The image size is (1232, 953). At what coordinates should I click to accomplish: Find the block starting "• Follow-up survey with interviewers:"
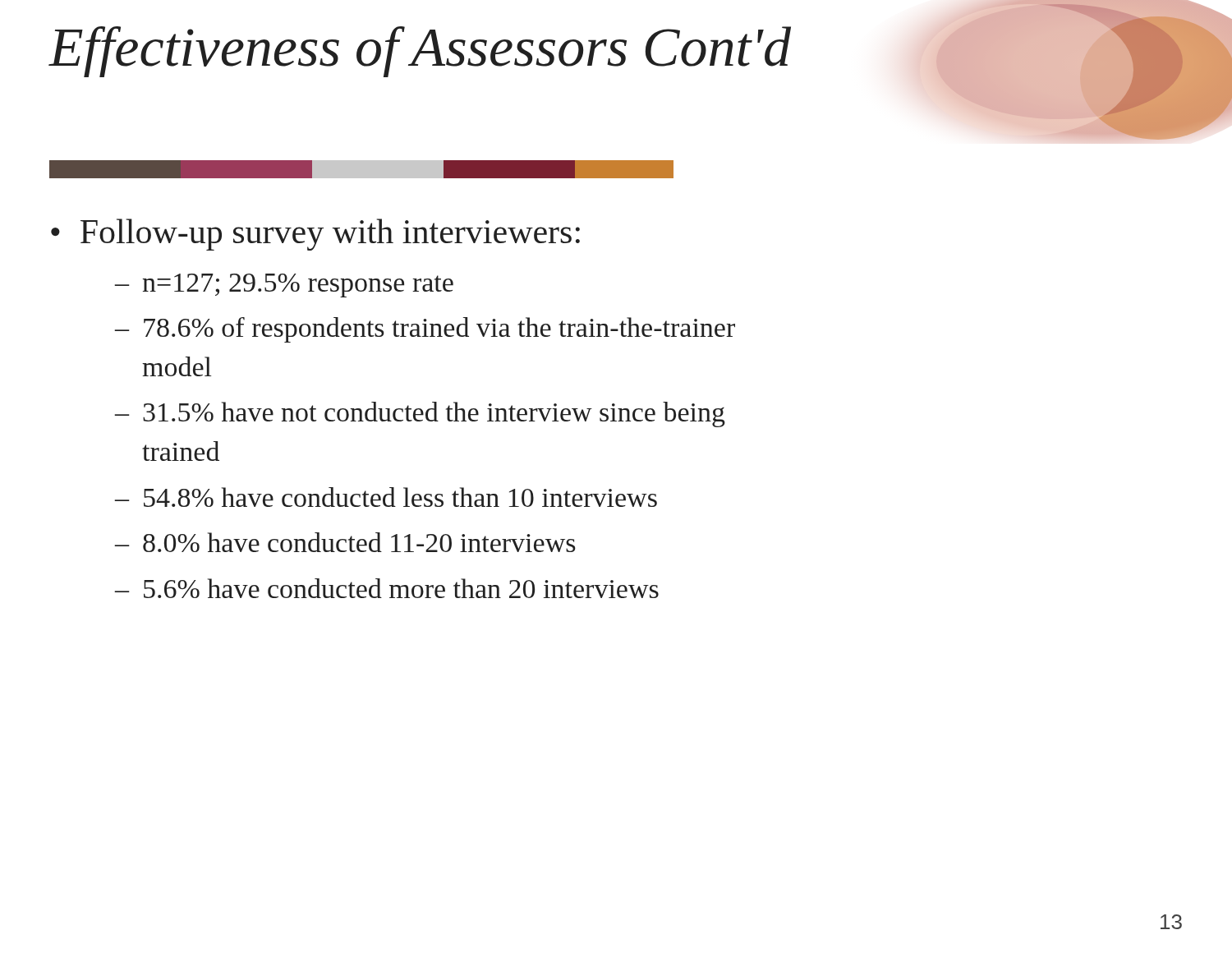point(316,232)
